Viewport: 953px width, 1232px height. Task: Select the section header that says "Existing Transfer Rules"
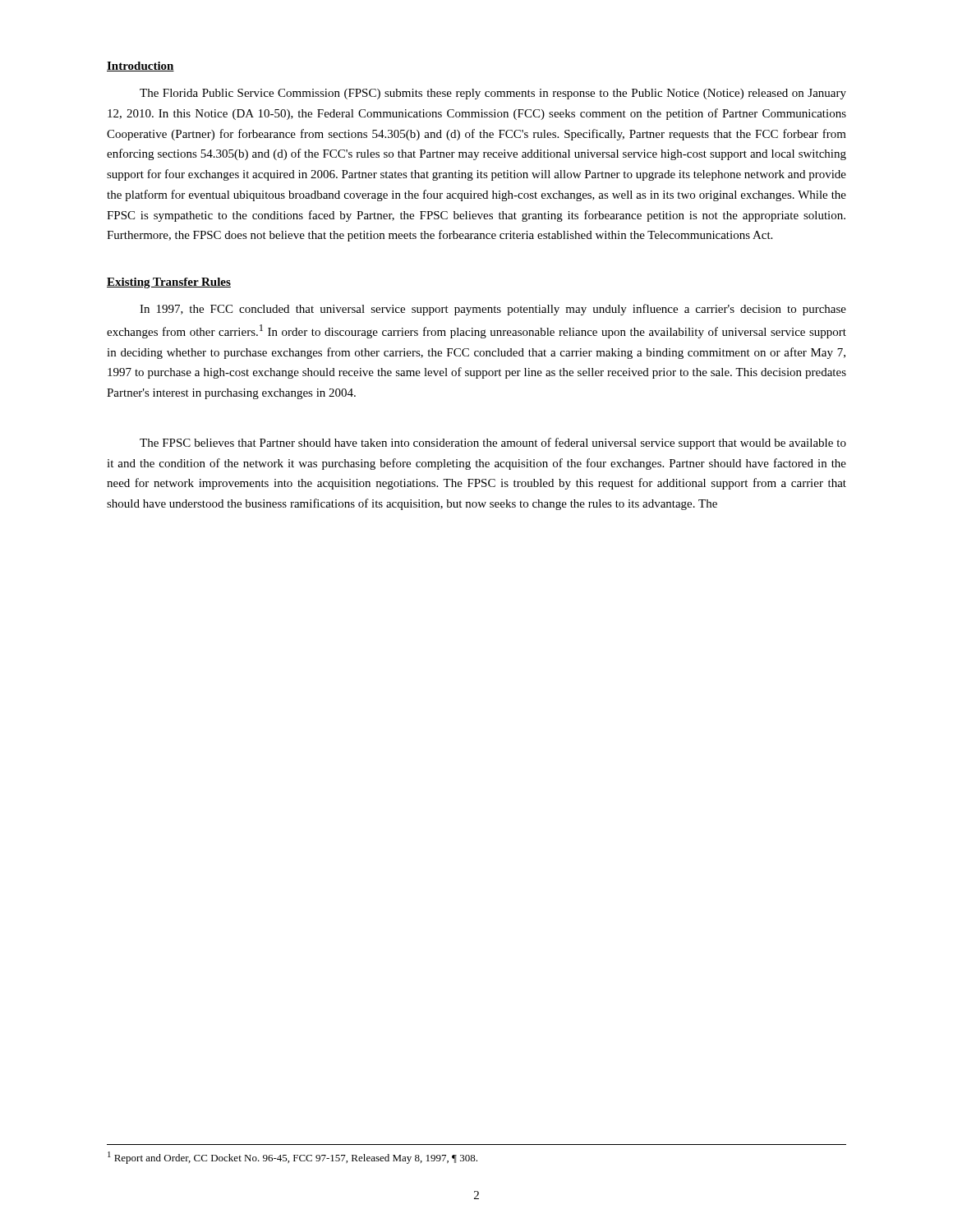tap(169, 283)
